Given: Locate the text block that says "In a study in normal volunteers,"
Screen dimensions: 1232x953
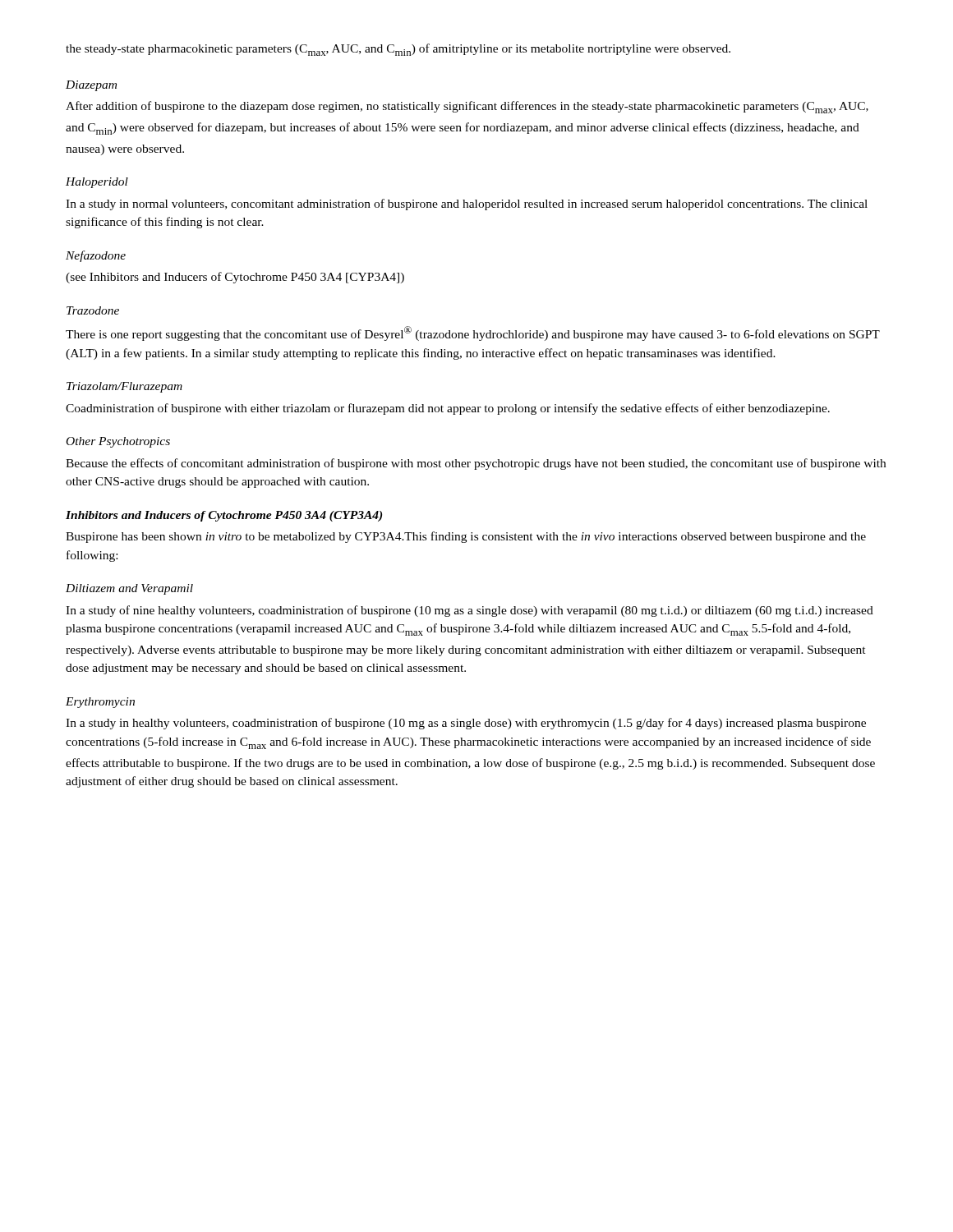Looking at the screenshot, I should coord(467,212).
